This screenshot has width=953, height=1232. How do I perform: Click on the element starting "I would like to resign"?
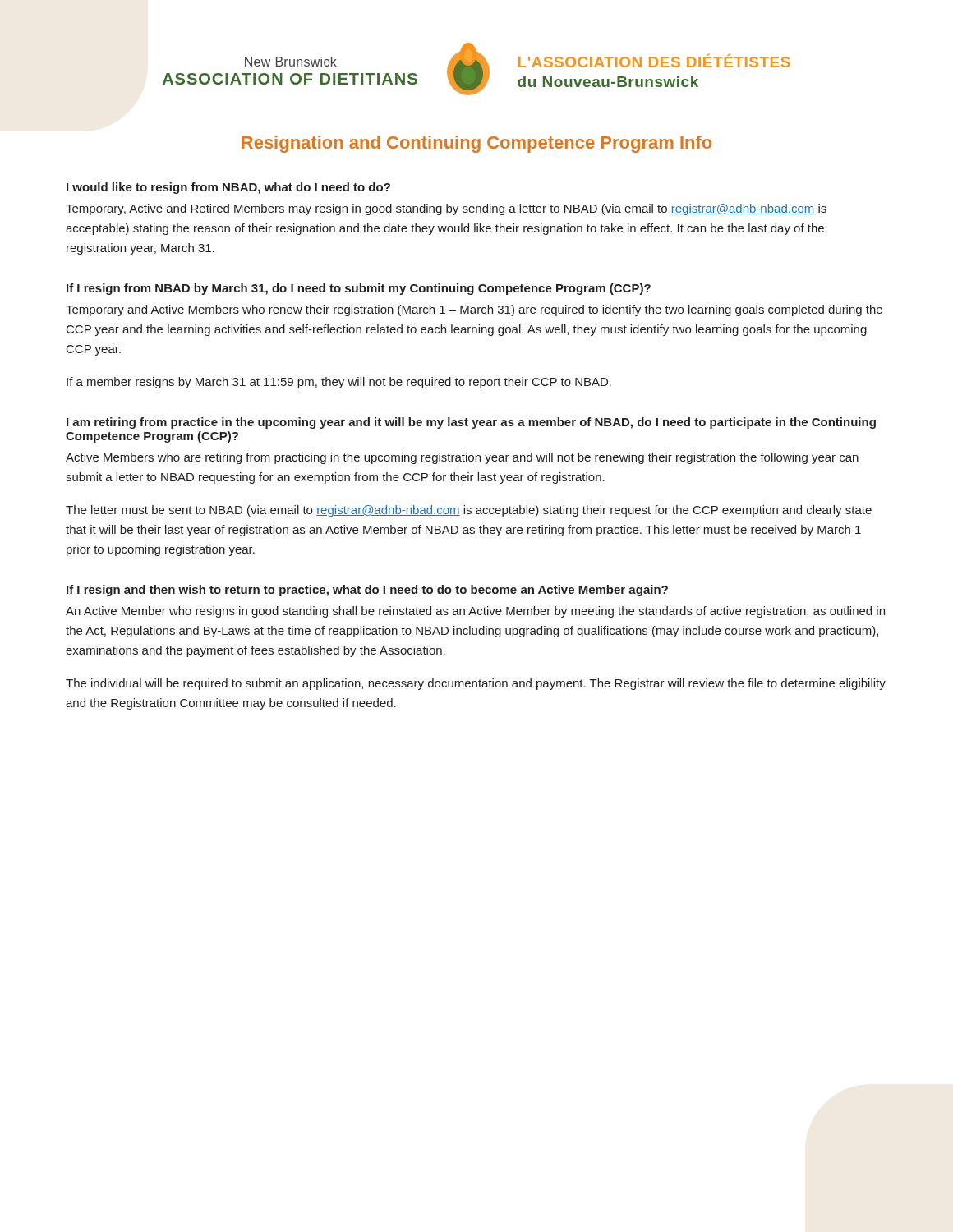(228, 187)
